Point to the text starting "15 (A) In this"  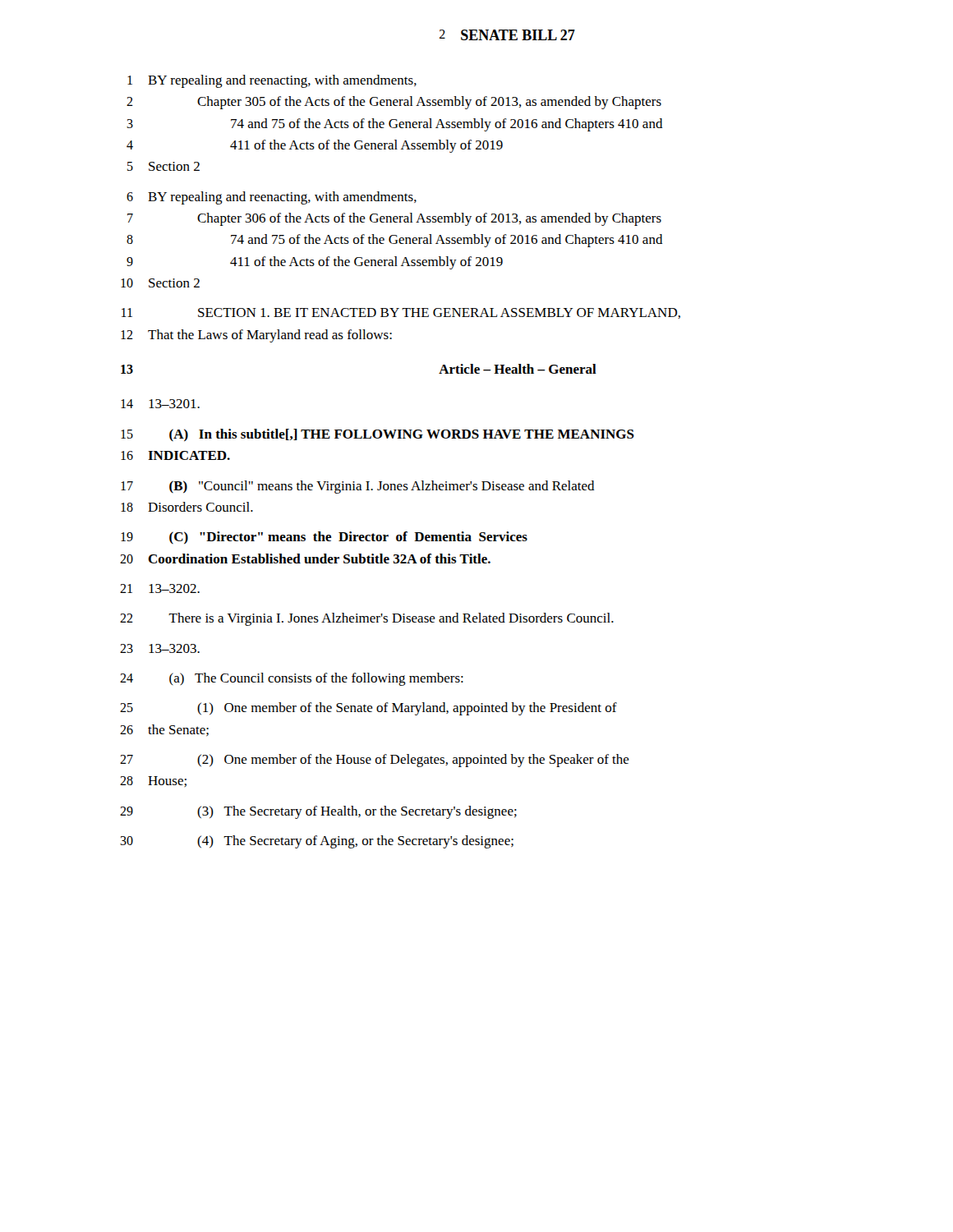click(x=493, y=445)
